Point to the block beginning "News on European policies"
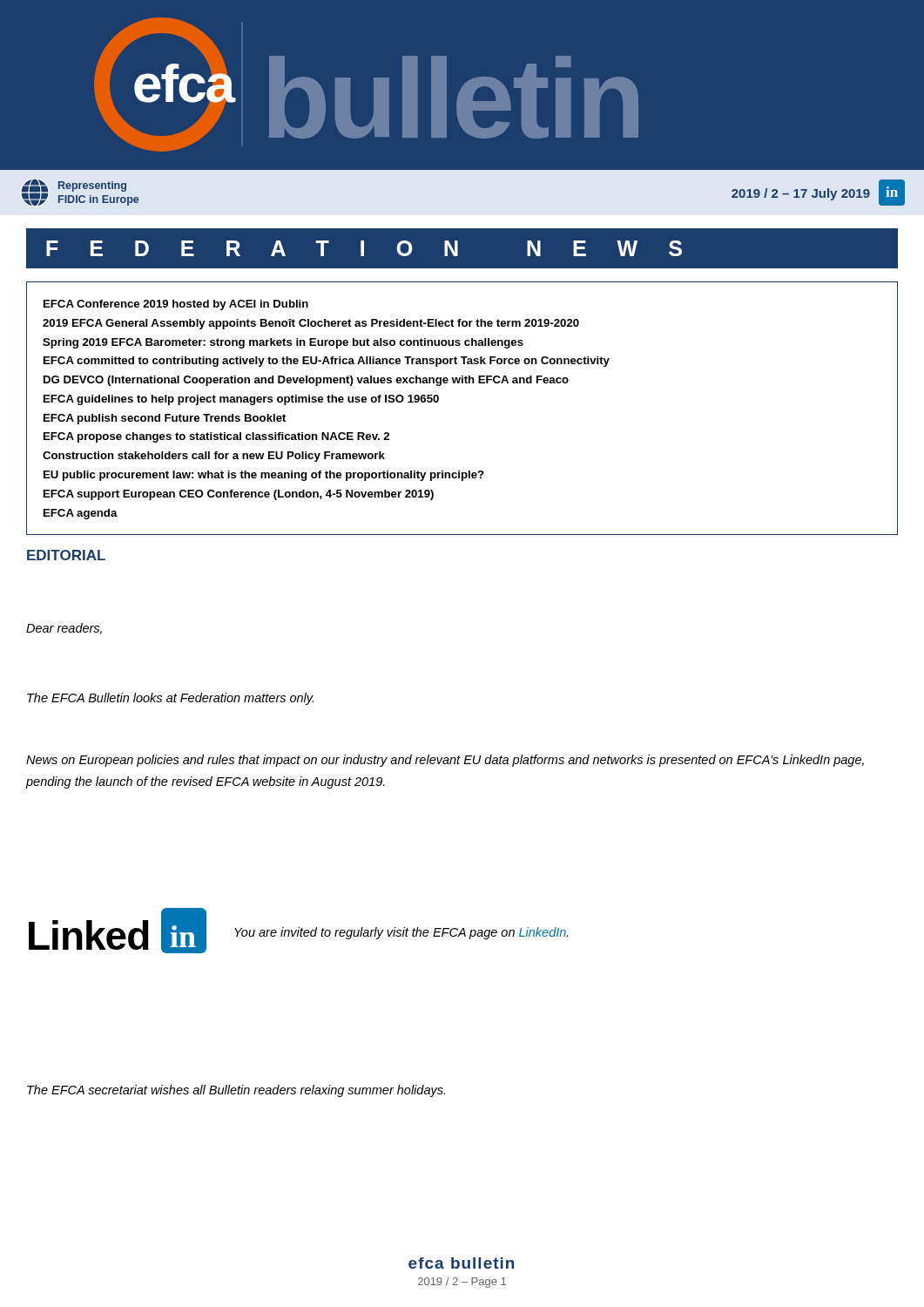 446,771
